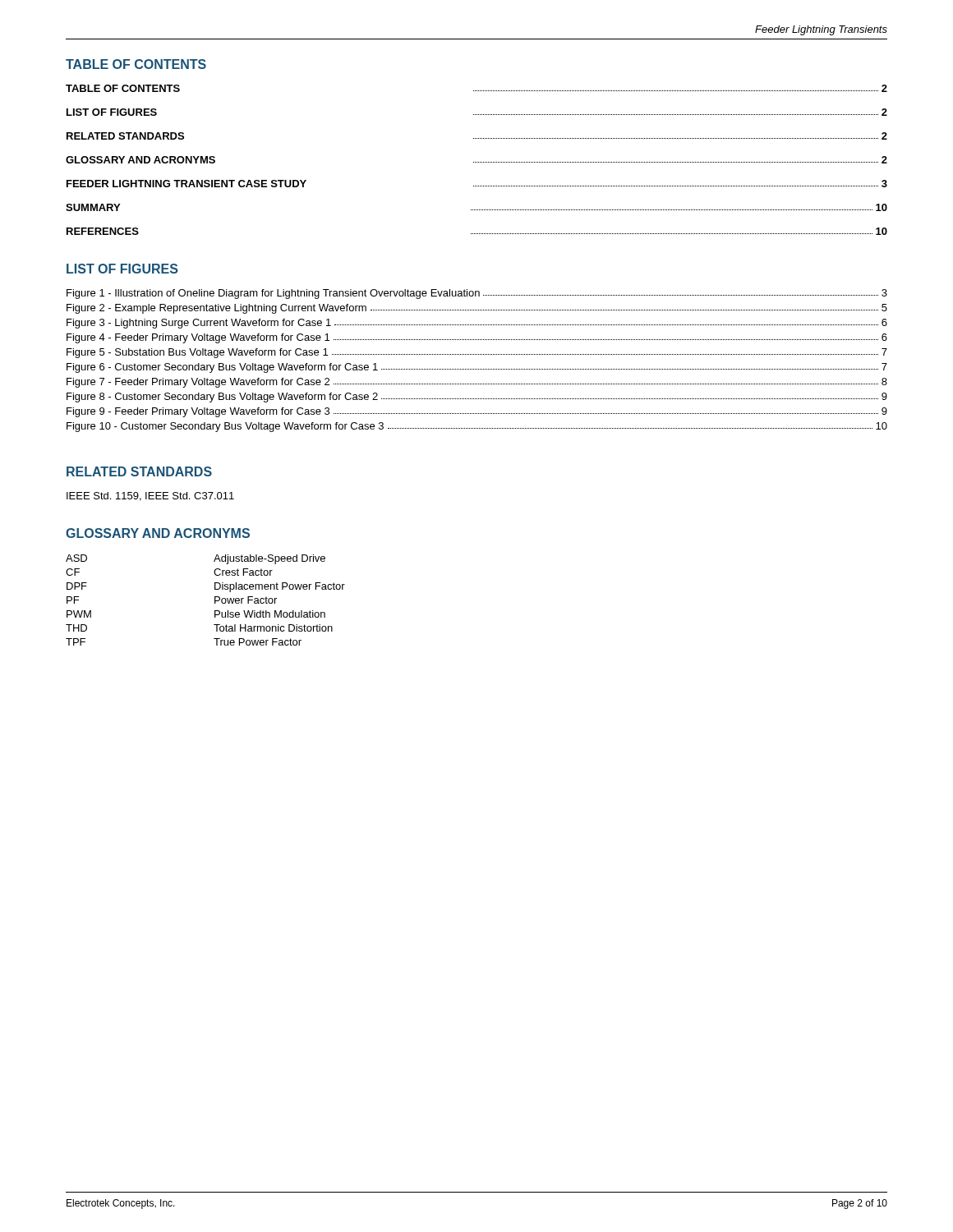
Task: Locate the block of text that opens with "Figure 4 - Feeder Primary"
Action: click(x=476, y=337)
